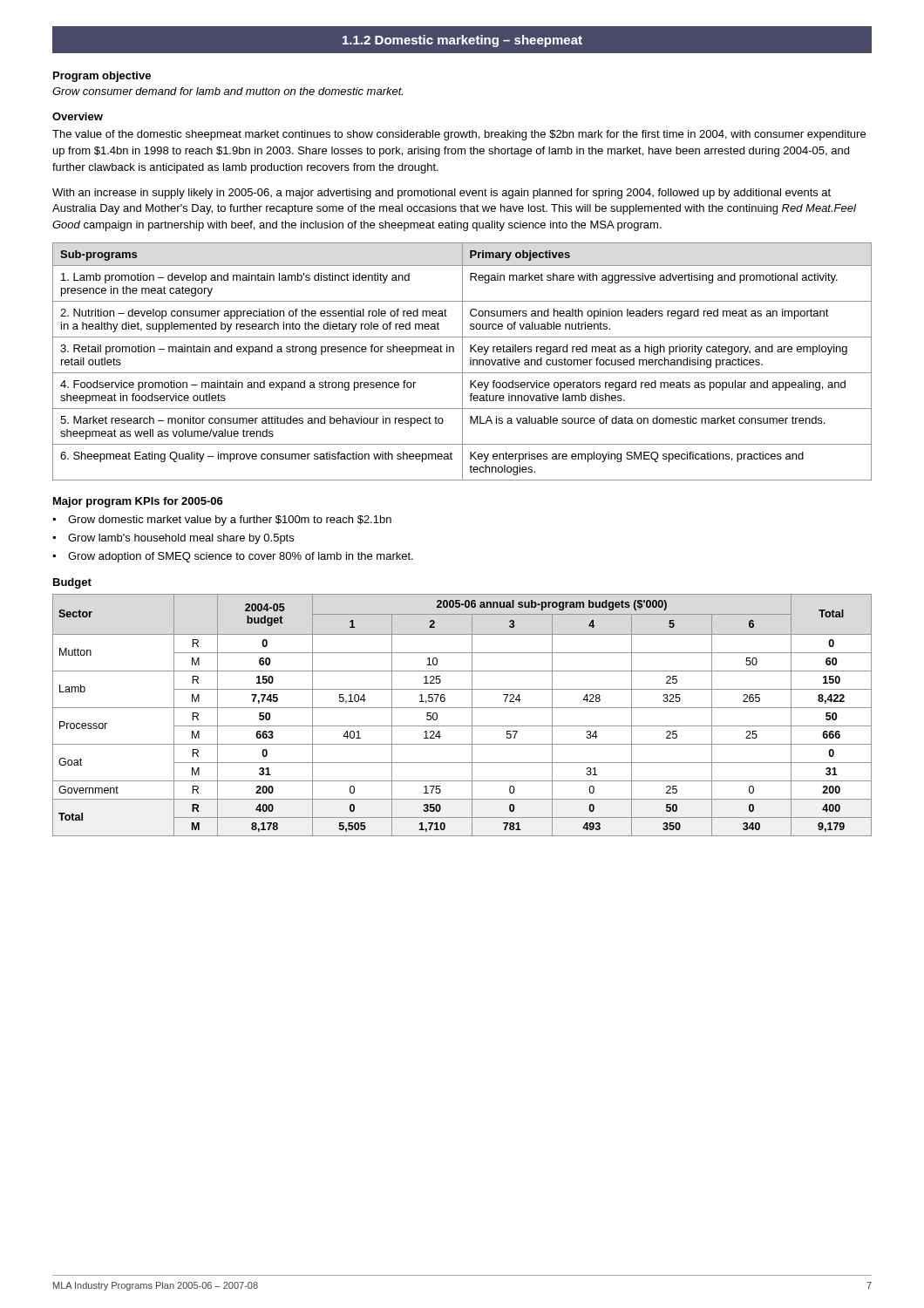Find the text block starting "With an increase in supply"
This screenshot has height=1308, width=924.
tap(454, 208)
